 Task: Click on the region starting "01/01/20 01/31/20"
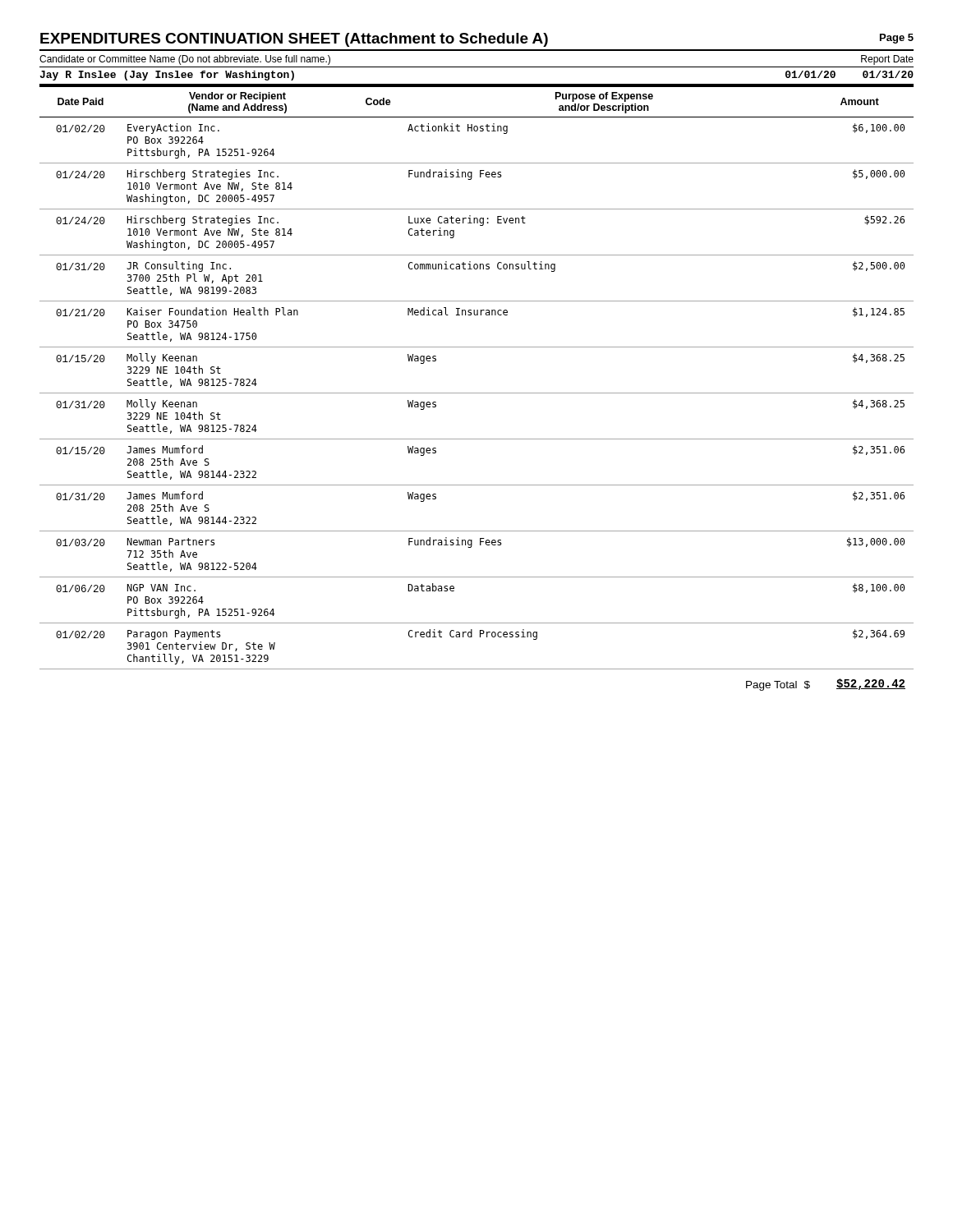849,75
